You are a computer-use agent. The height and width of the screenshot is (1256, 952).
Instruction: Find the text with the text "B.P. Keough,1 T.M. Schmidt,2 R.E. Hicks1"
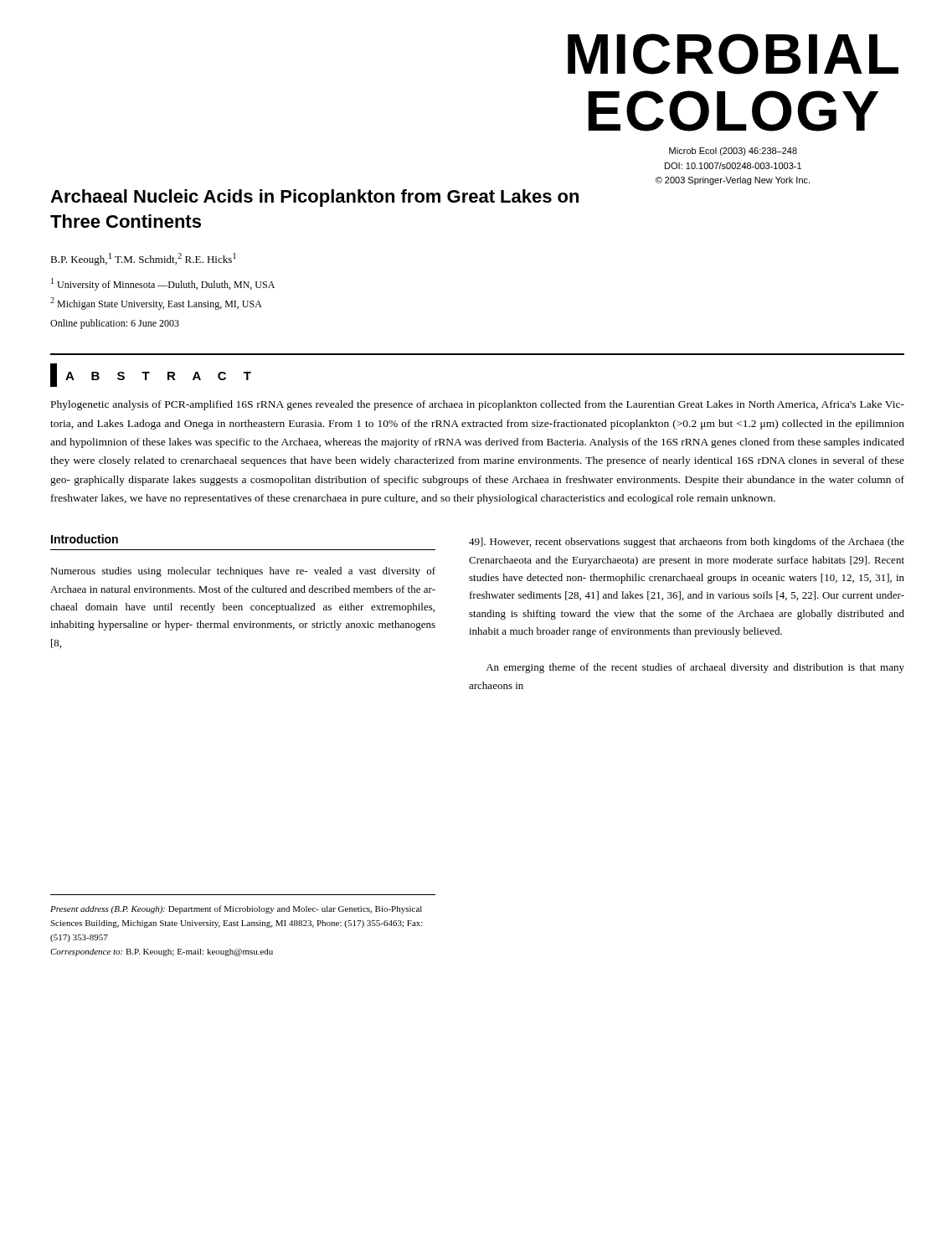tap(144, 258)
